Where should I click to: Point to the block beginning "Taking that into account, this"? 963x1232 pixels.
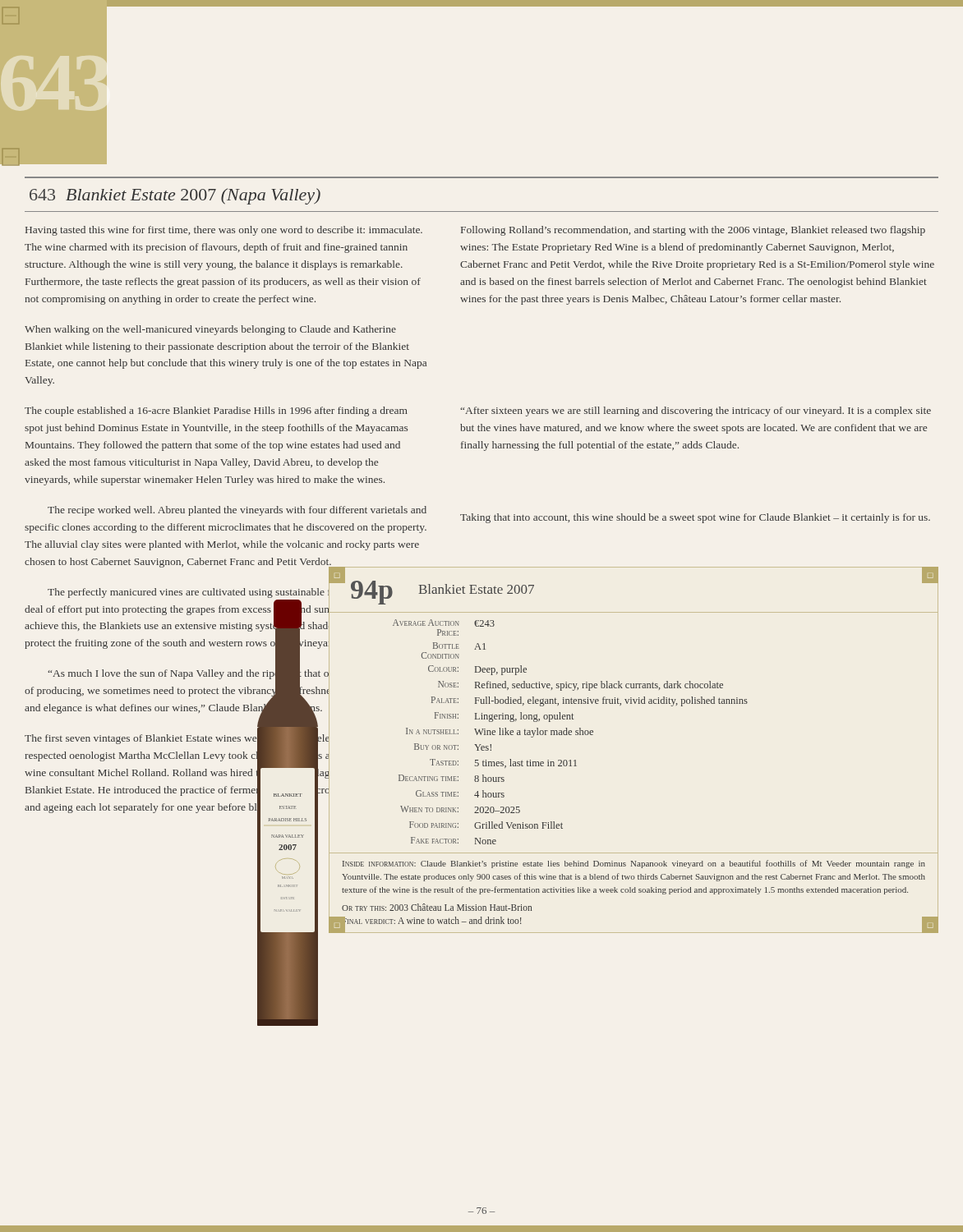pos(695,517)
